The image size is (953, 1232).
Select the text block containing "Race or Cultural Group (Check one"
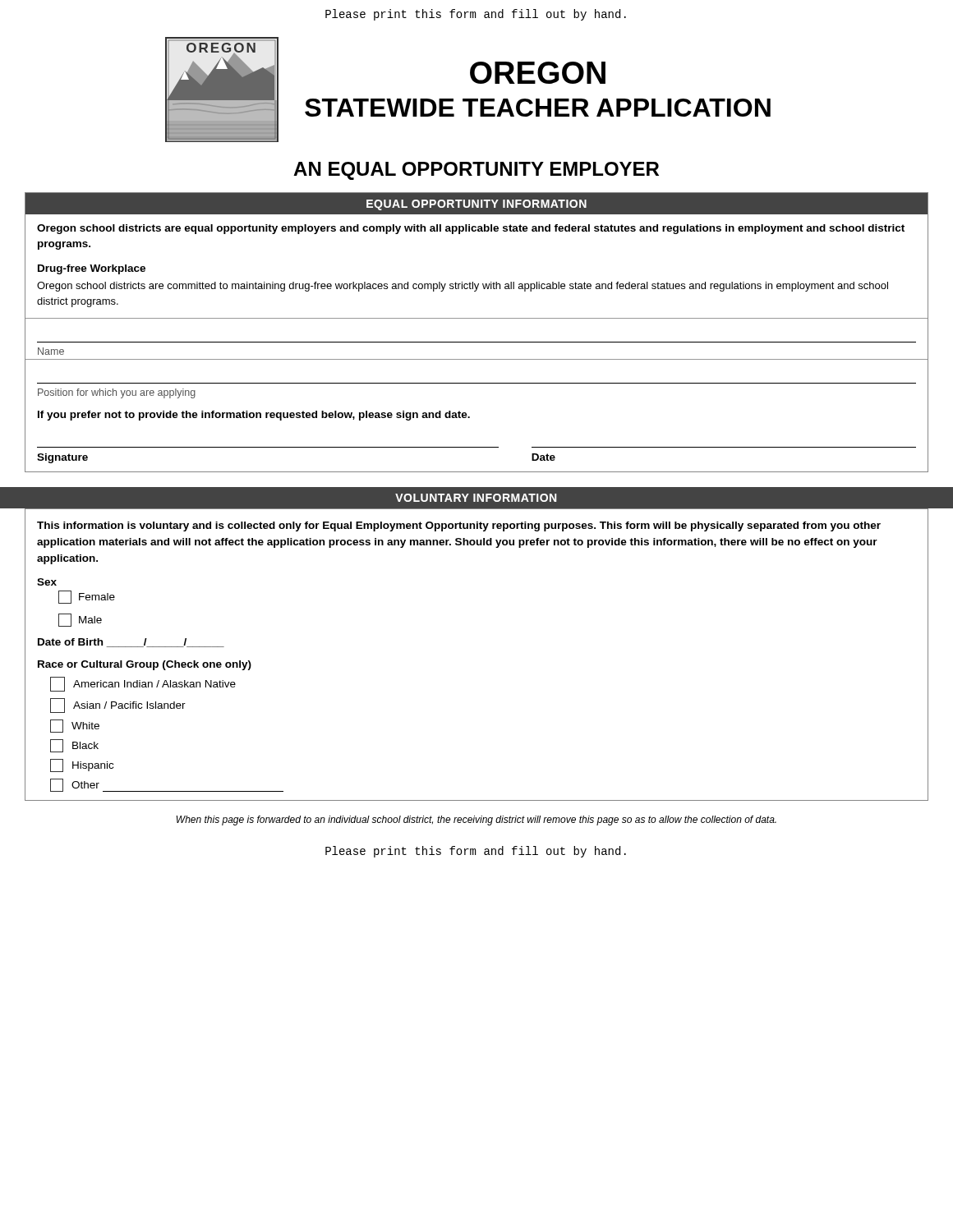click(x=144, y=664)
